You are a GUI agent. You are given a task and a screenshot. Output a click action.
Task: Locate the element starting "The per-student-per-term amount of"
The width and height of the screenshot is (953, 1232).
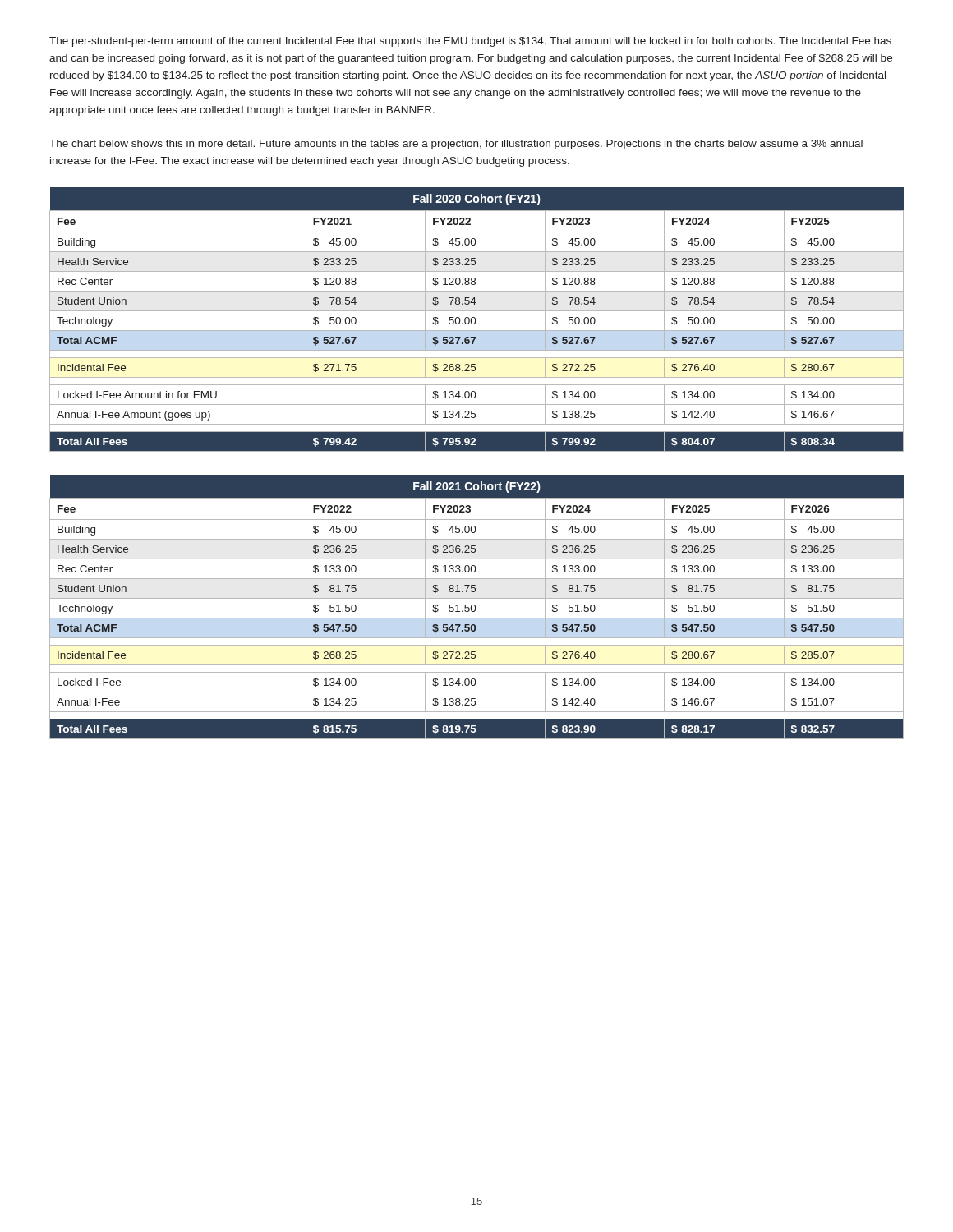pos(471,75)
